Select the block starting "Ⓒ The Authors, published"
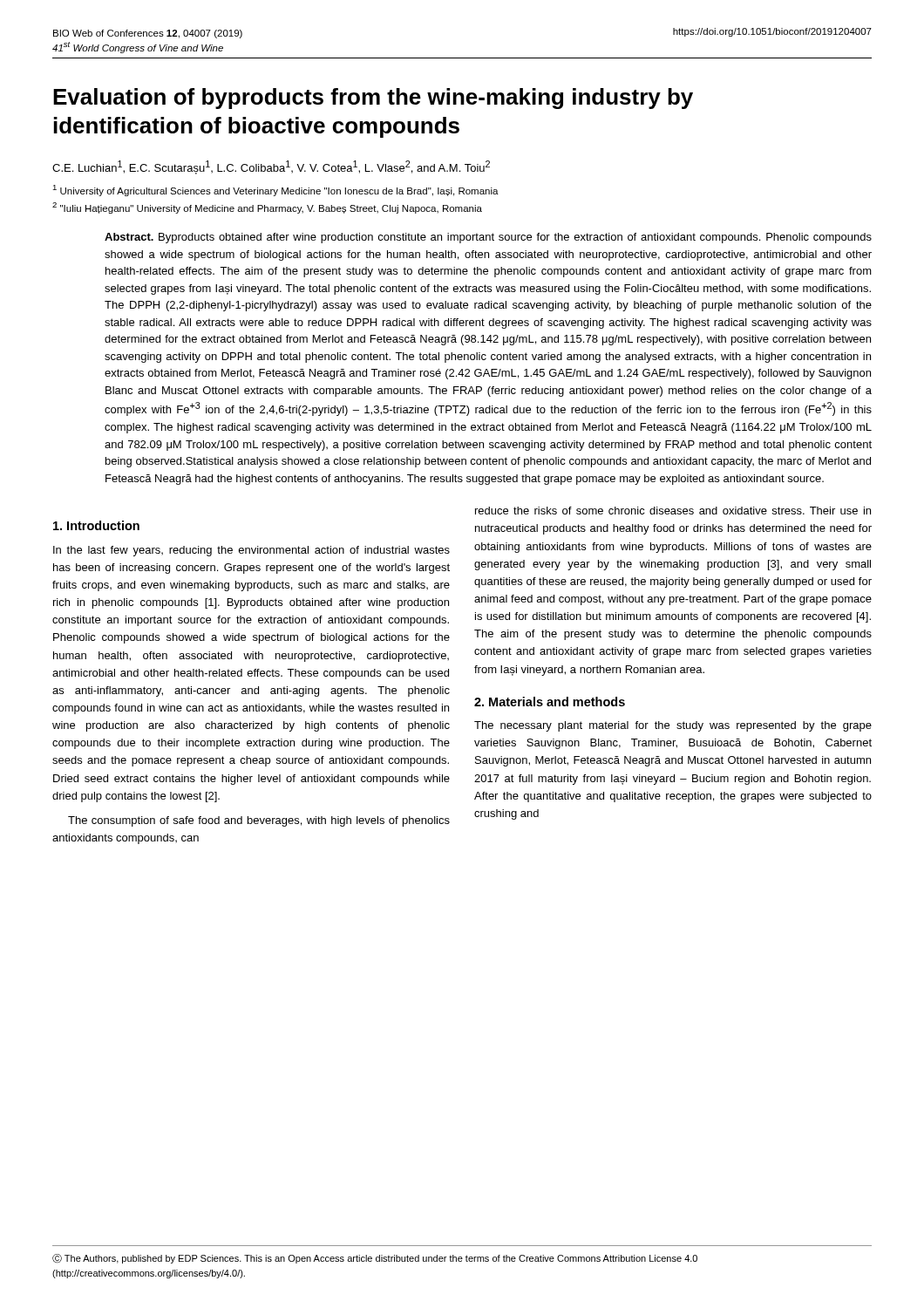The width and height of the screenshot is (924, 1308). (x=375, y=1266)
